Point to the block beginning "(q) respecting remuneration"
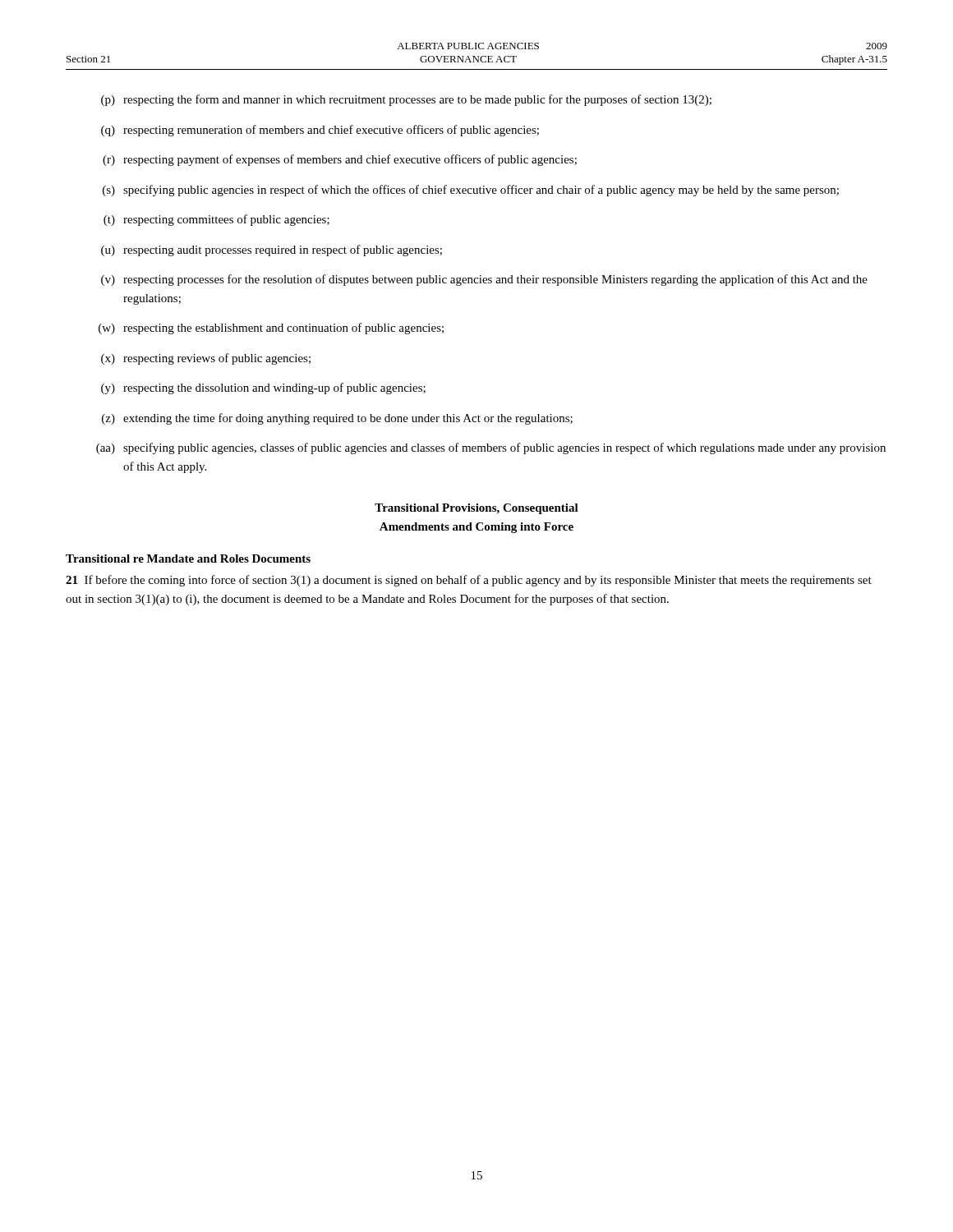This screenshot has height=1232, width=953. (x=476, y=130)
